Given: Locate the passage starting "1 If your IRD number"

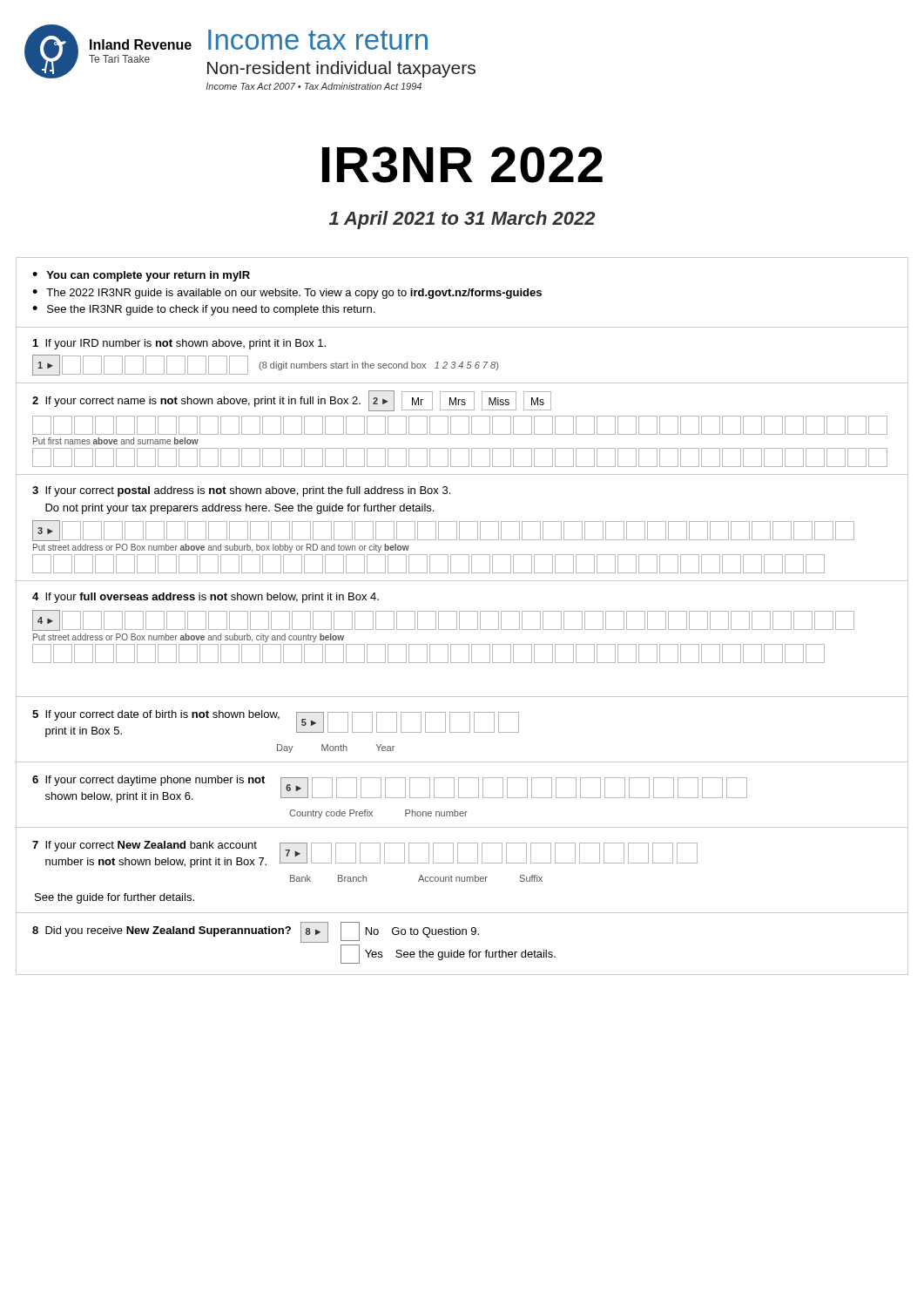Looking at the screenshot, I should [179, 342].
